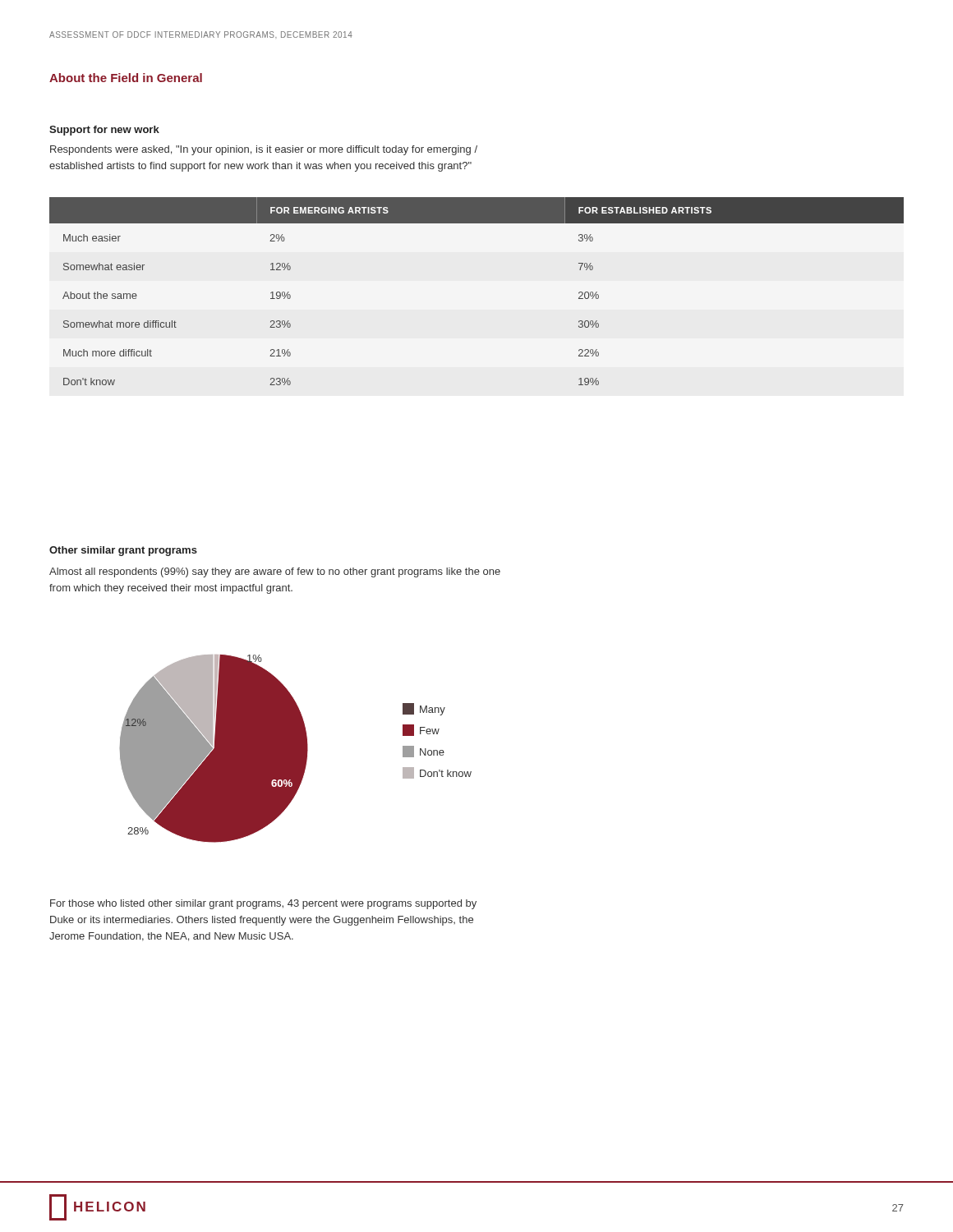Locate the text "Other similar grant programs"

point(123,550)
